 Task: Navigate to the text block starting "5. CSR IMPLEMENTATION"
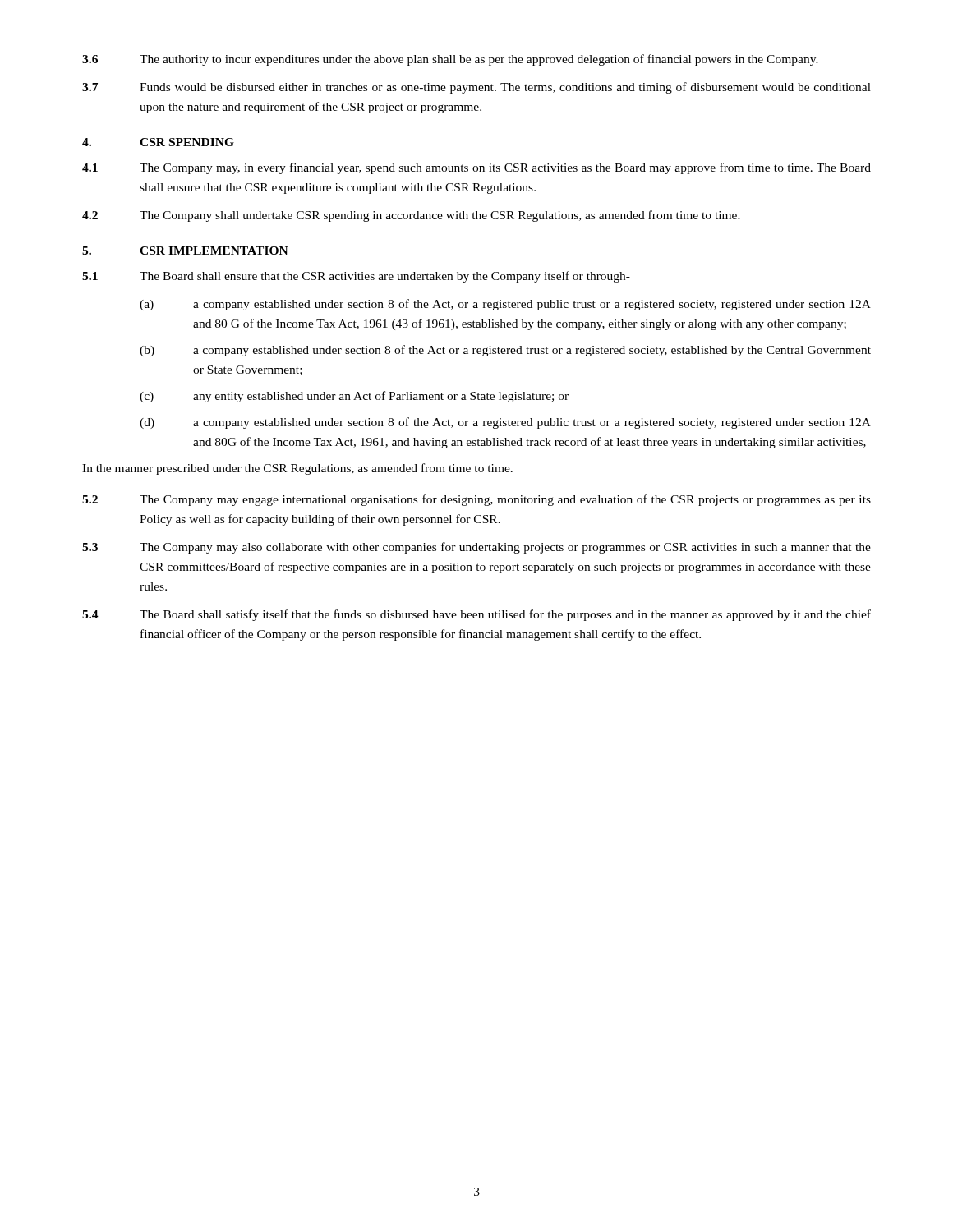click(x=185, y=251)
